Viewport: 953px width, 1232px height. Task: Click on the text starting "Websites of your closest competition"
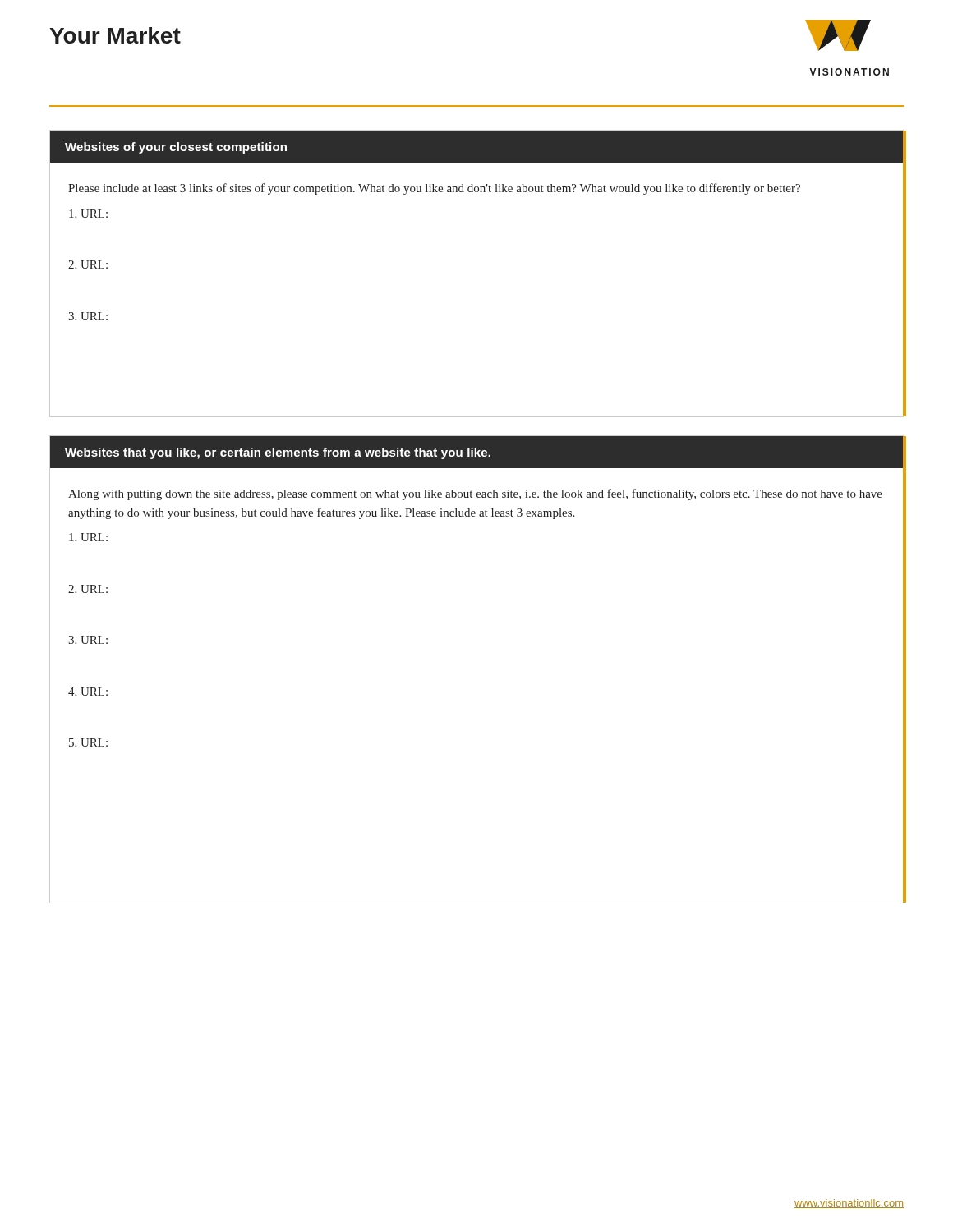[x=176, y=147]
